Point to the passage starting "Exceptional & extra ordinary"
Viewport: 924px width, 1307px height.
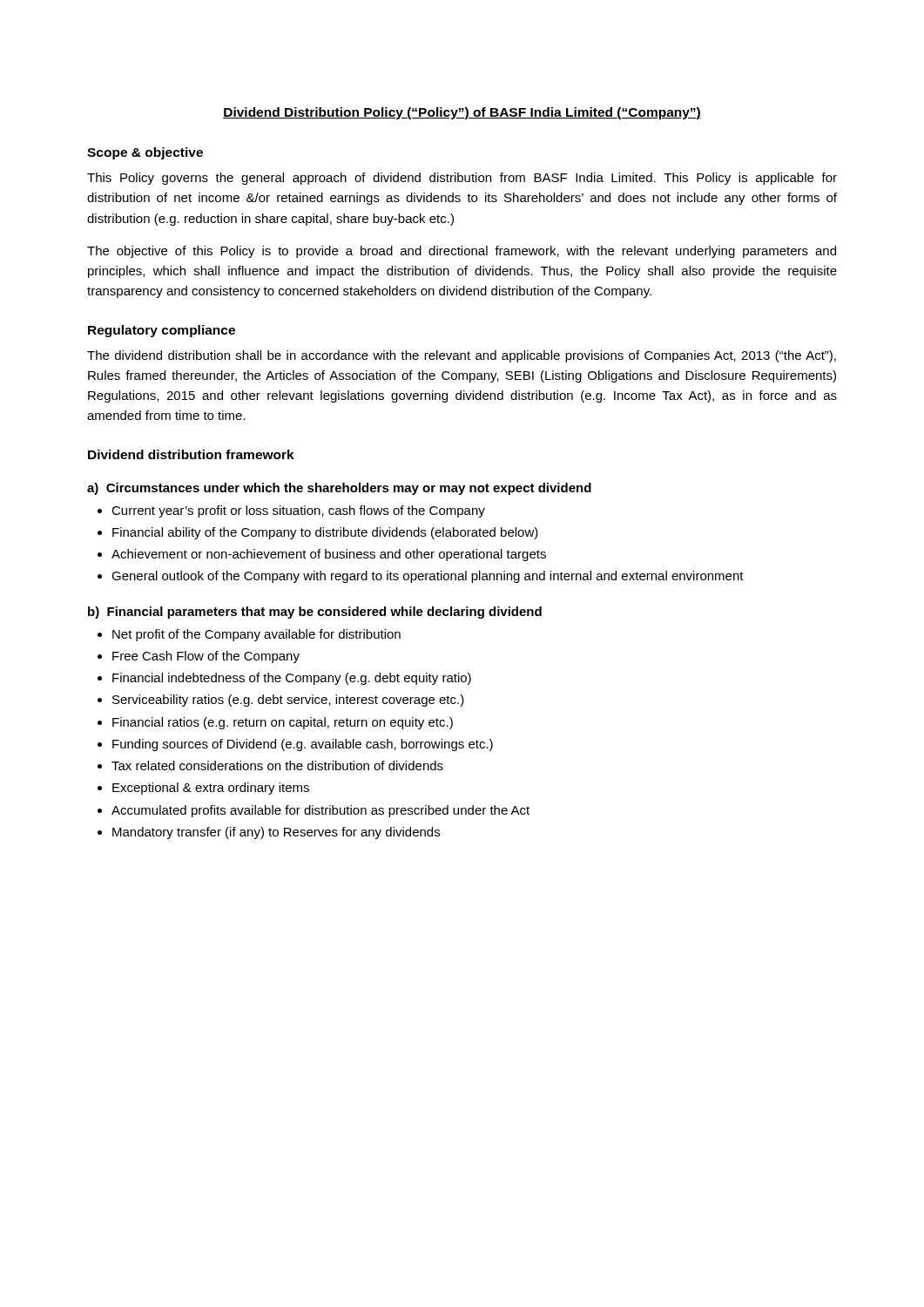[211, 787]
